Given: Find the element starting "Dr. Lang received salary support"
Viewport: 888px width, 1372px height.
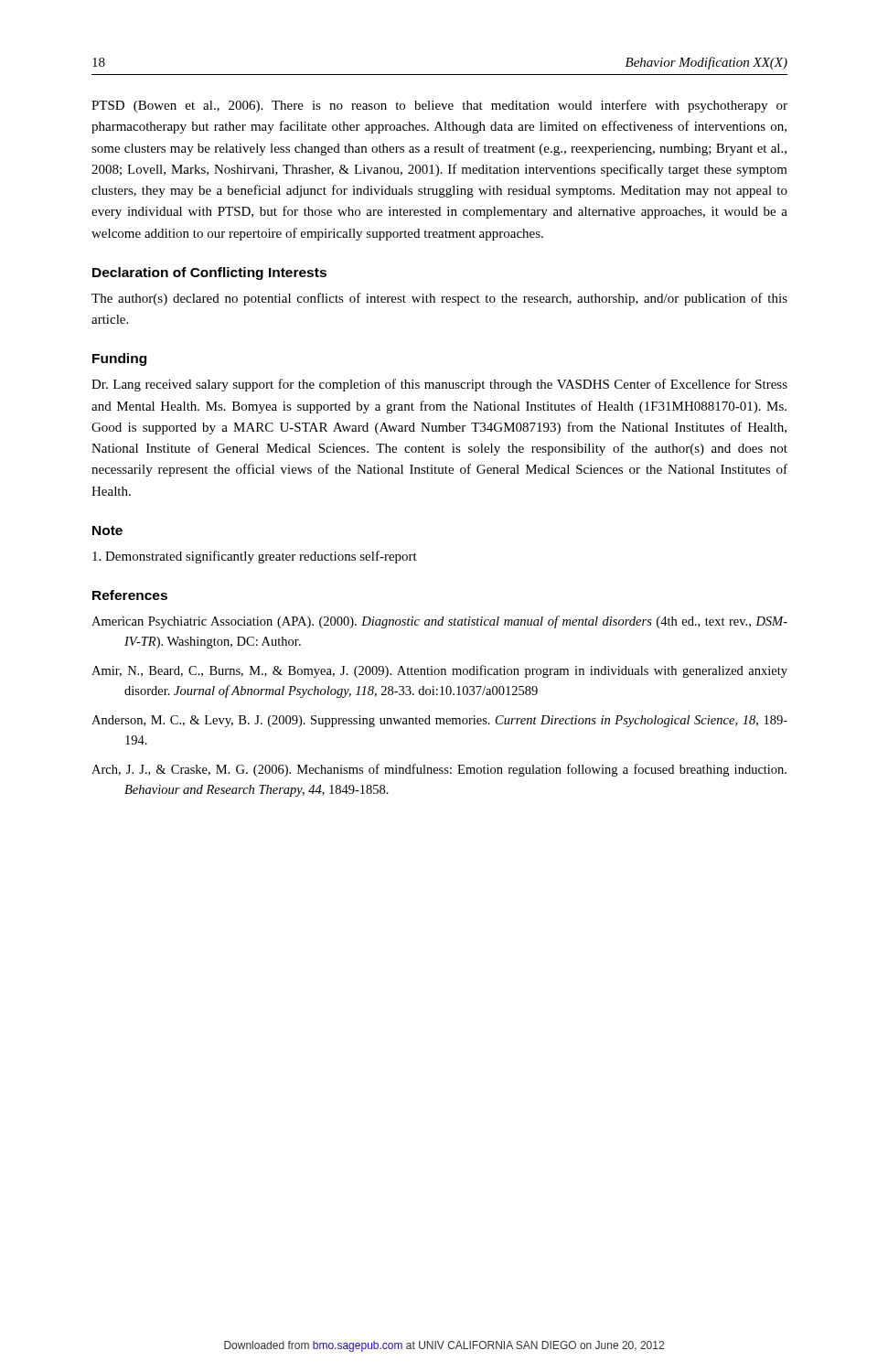Looking at the screenshot, I should coord(439,438).
